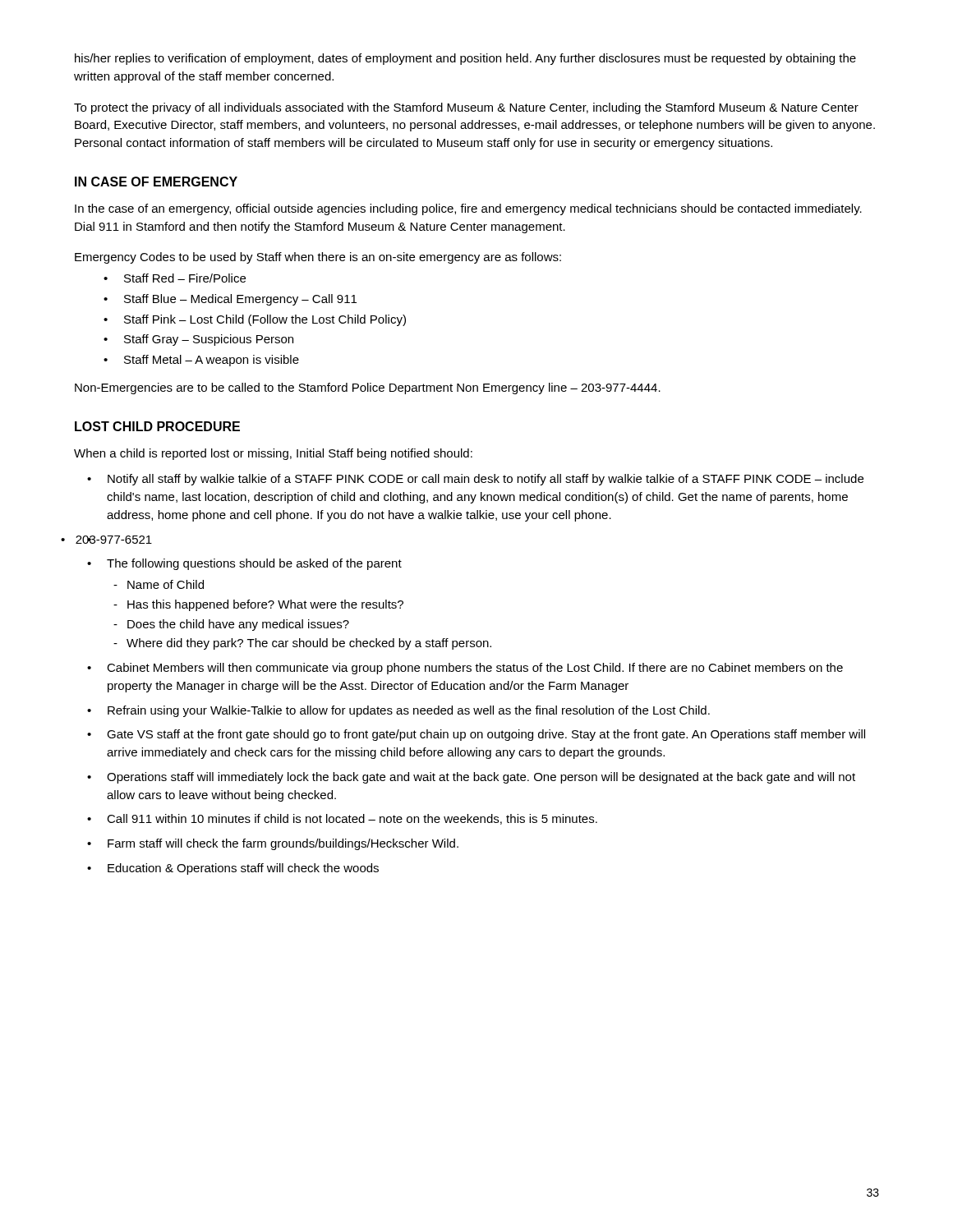
Task: Navigate to the element starting "Emergency Codes to be used"
Action: coord(318,257)
